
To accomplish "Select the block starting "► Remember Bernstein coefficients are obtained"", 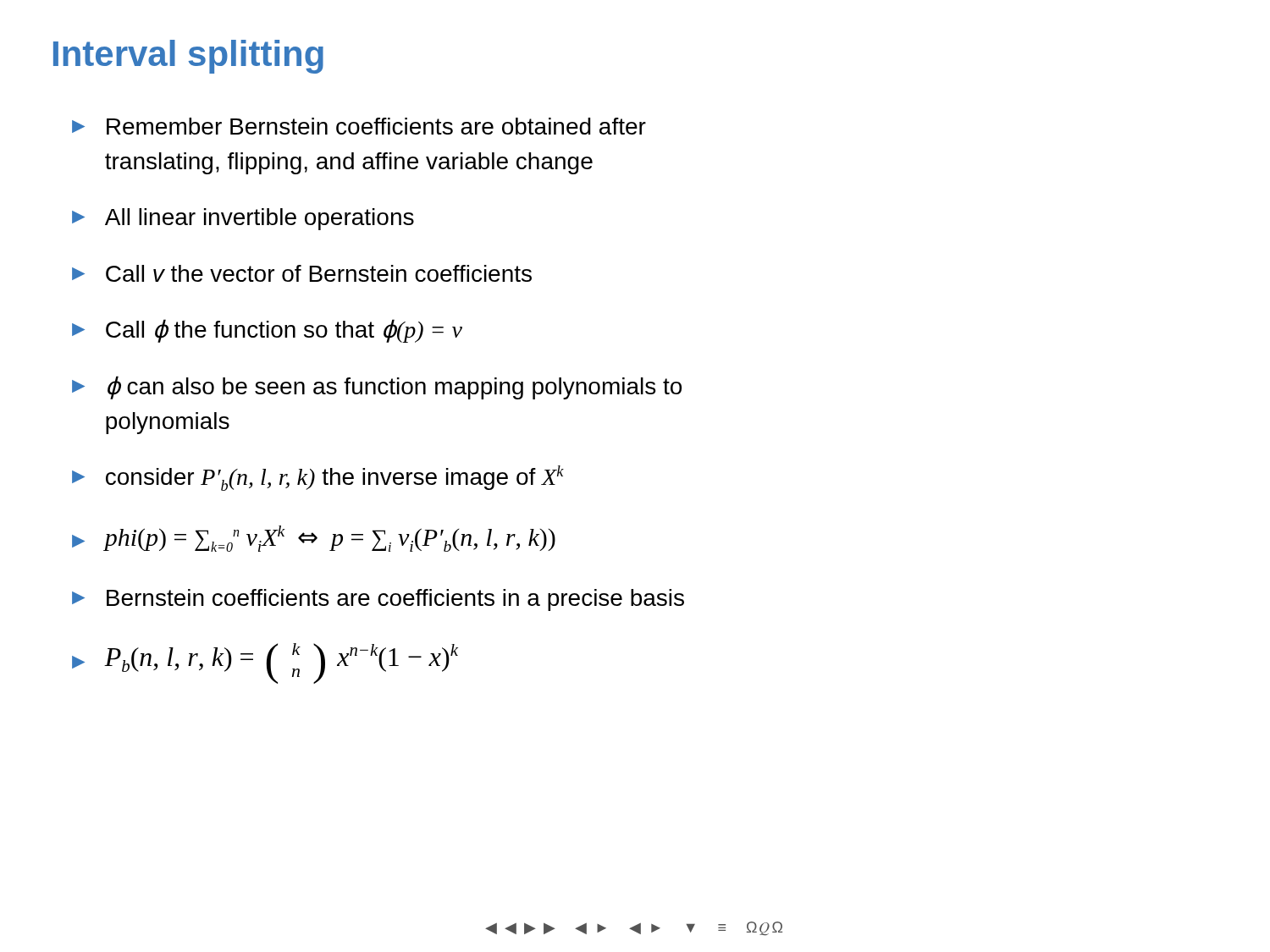I will tap(643, 144).
